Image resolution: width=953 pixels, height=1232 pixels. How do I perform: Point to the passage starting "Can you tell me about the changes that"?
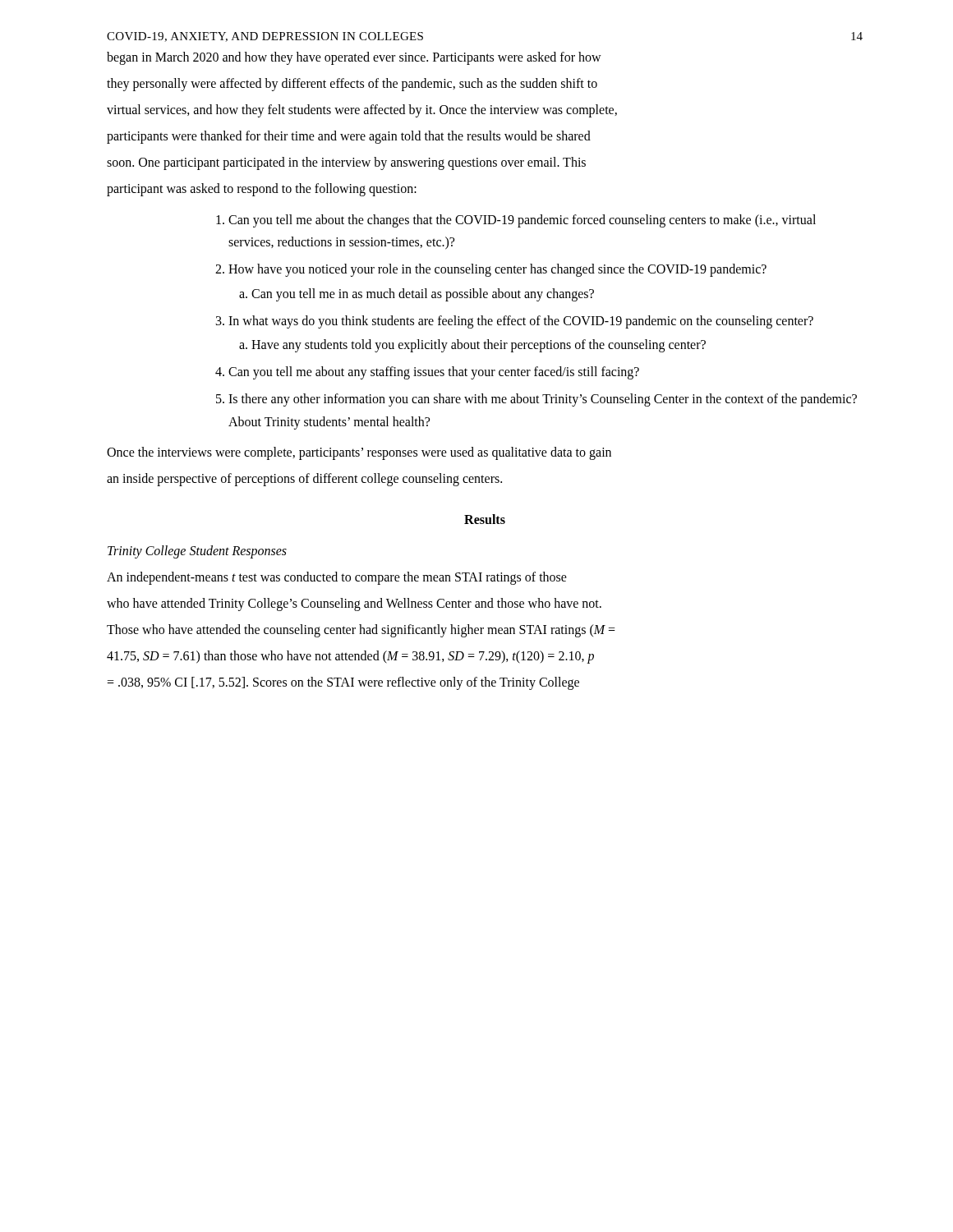point(522,231)
